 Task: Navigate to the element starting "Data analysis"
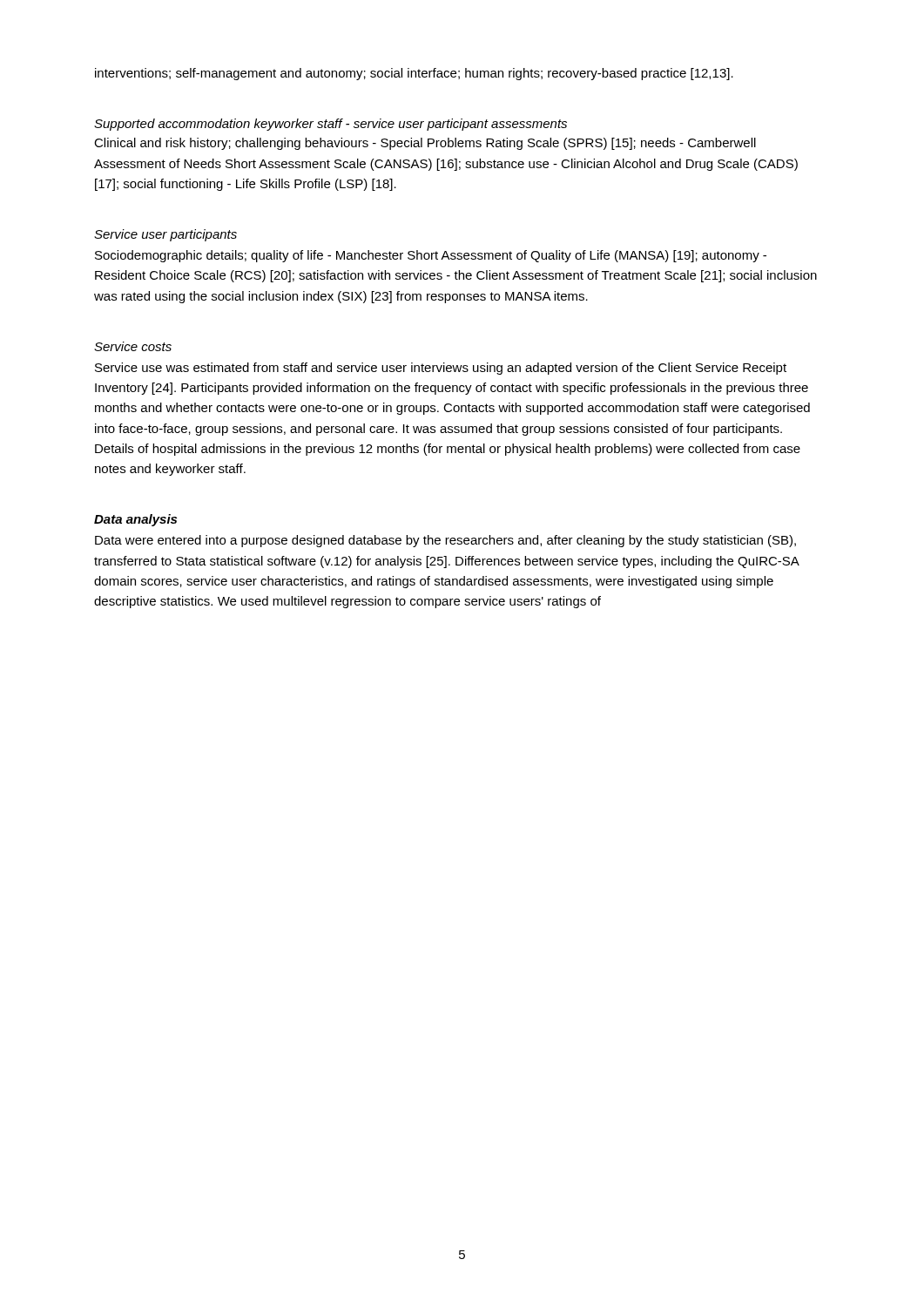136,519
